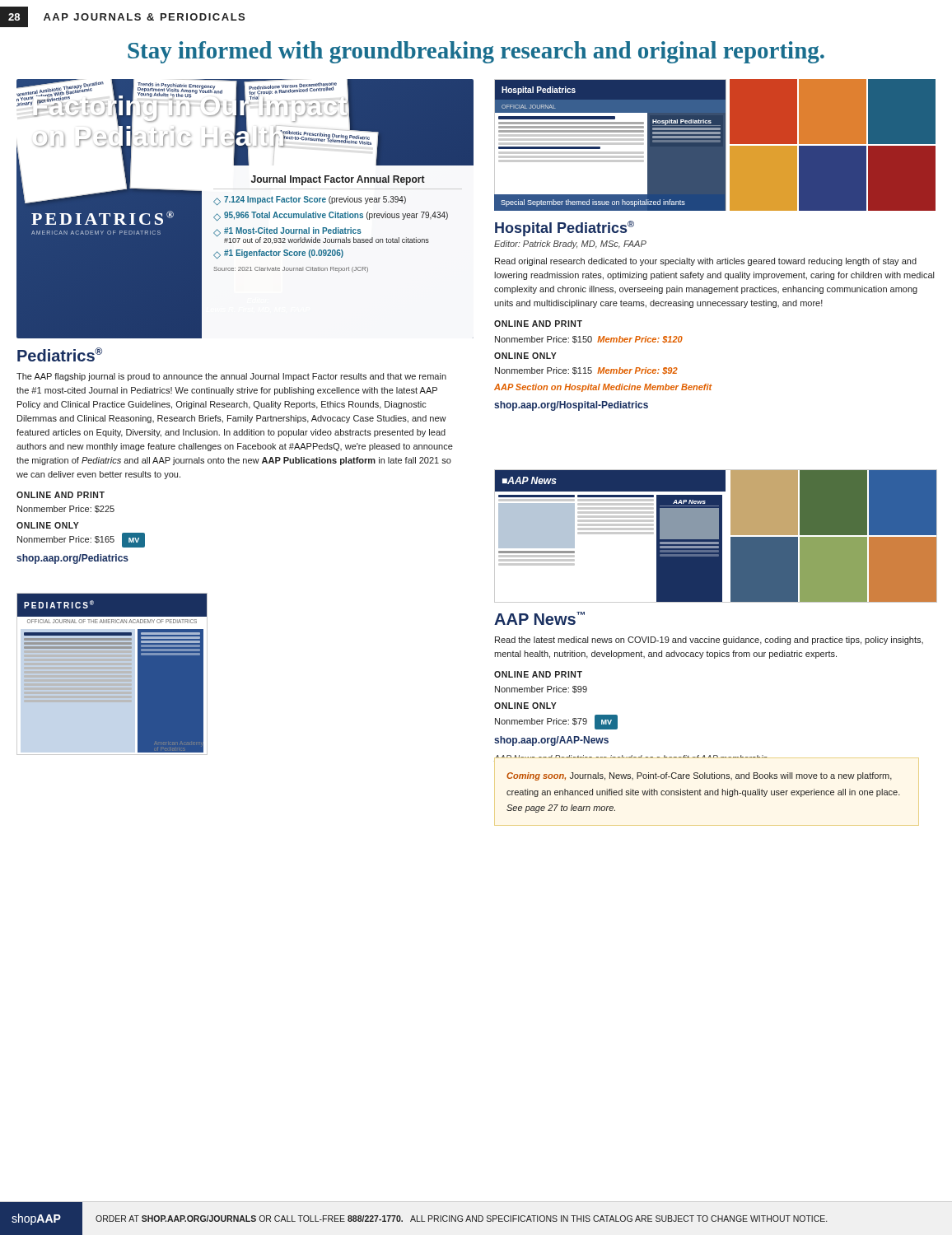Click on the text starting "Read the latest medical news on COVID-19"
Viewport: 952px width, 1235px height.
pos(709,646)
